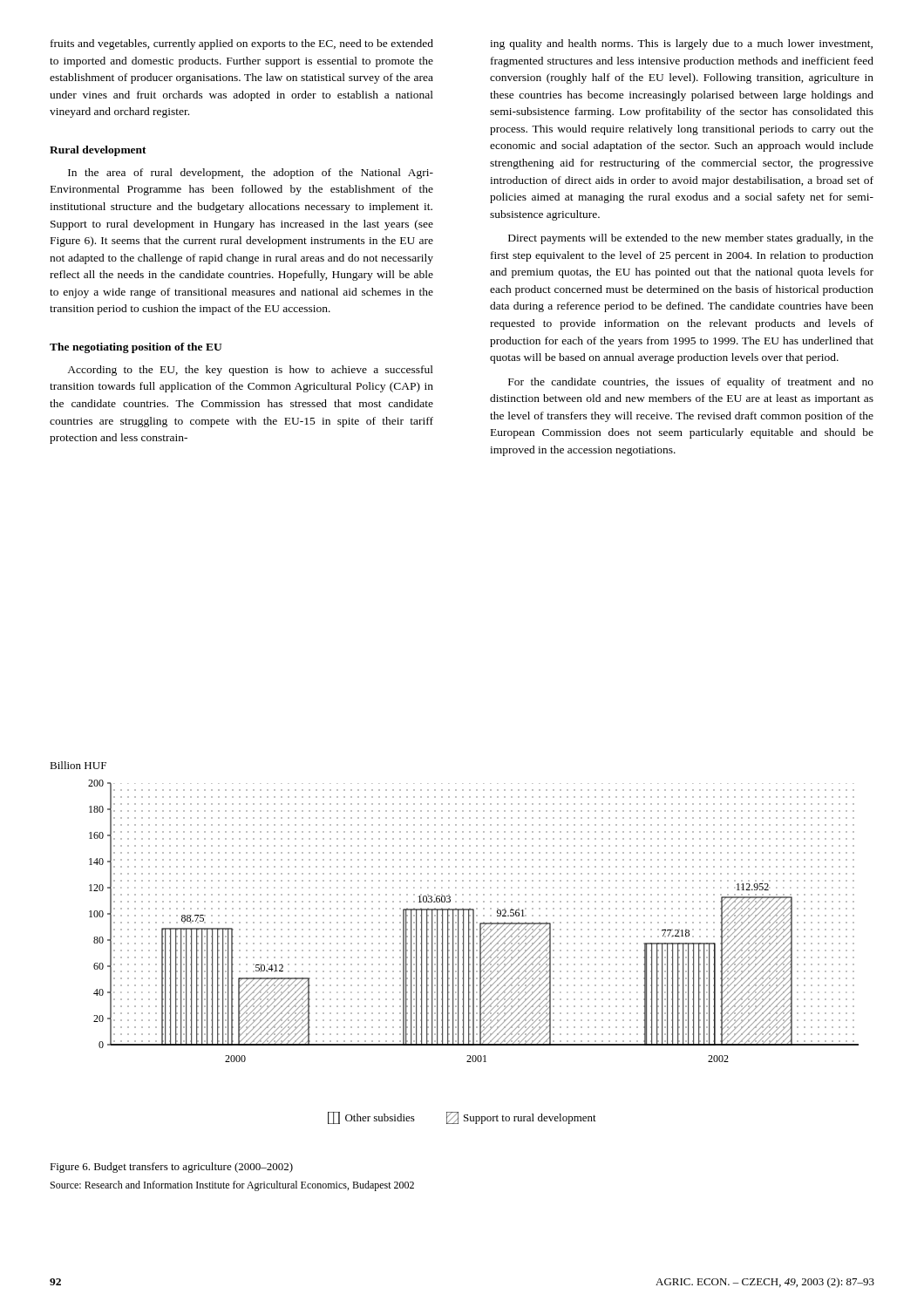The height and width of the screenshot is (1308, 924).
Task: Find the grouped bar chart
Action: [462, 942]
